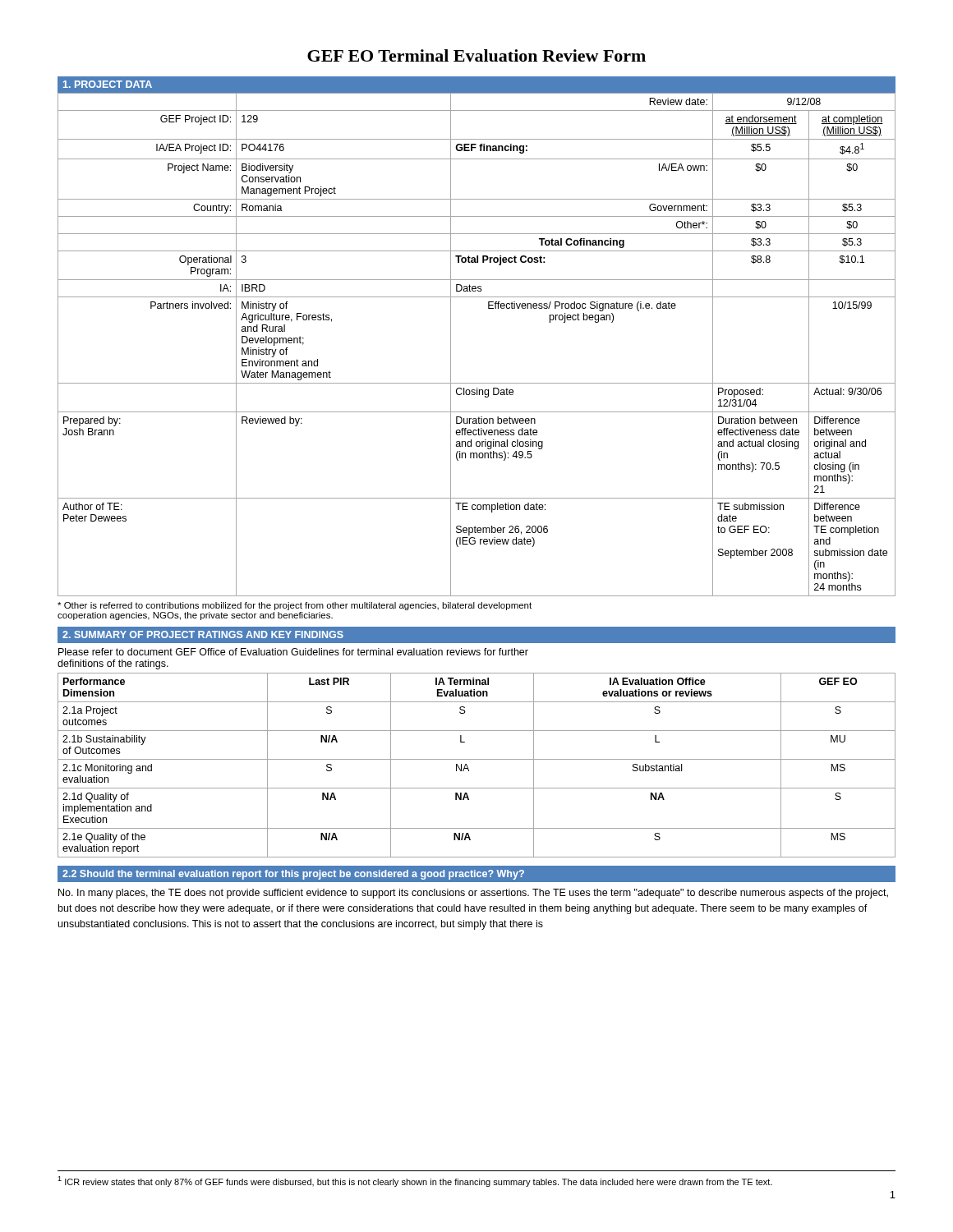Locate the block starting "Other is referred to contributions mobilized for the"
This screenshot has width=953, height=1232.
click(x=295, y=610)
